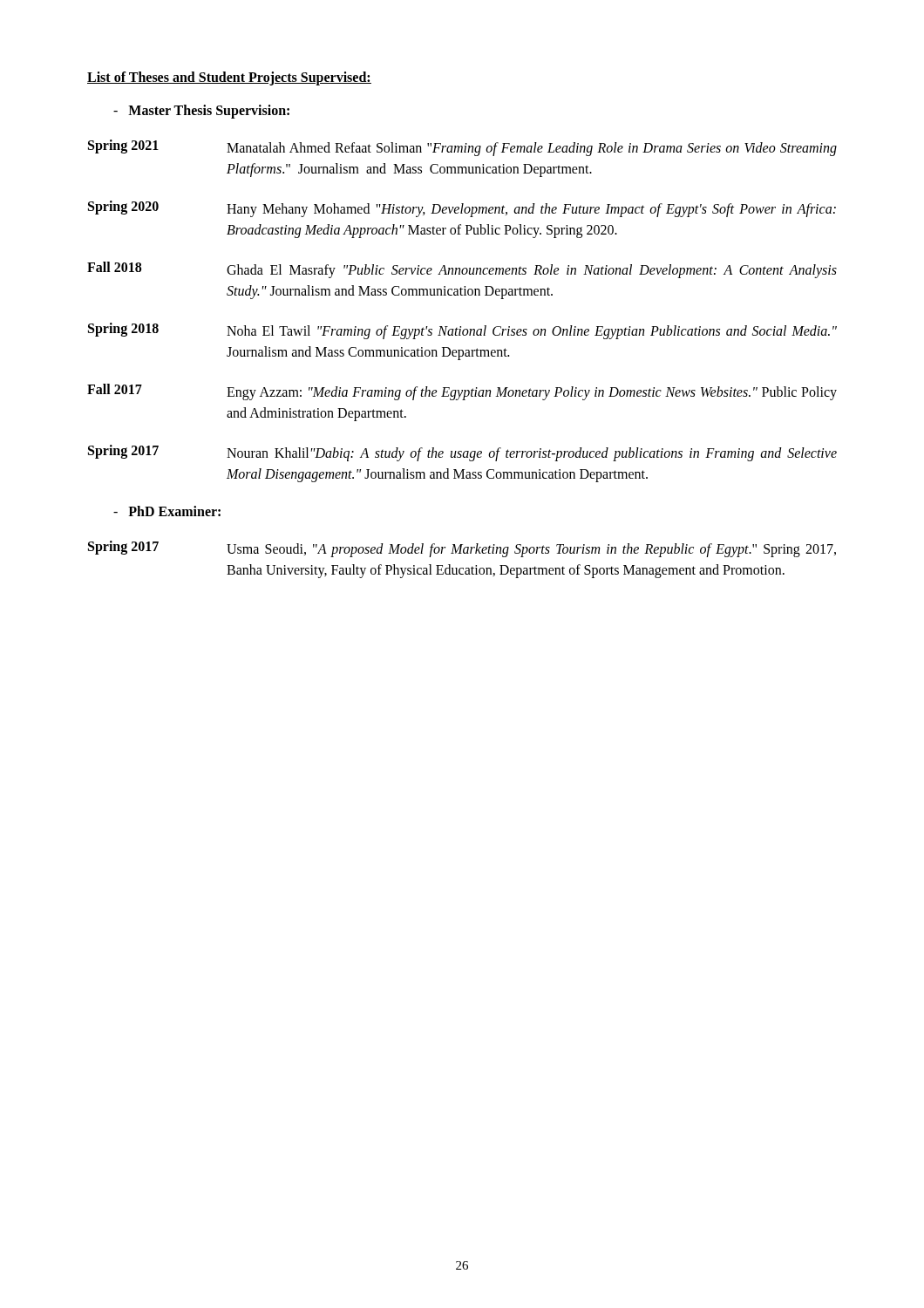
Task: Find the passage starting "Fall 2017 Engy Azzam: "Media"
Action: click(462, 403)
